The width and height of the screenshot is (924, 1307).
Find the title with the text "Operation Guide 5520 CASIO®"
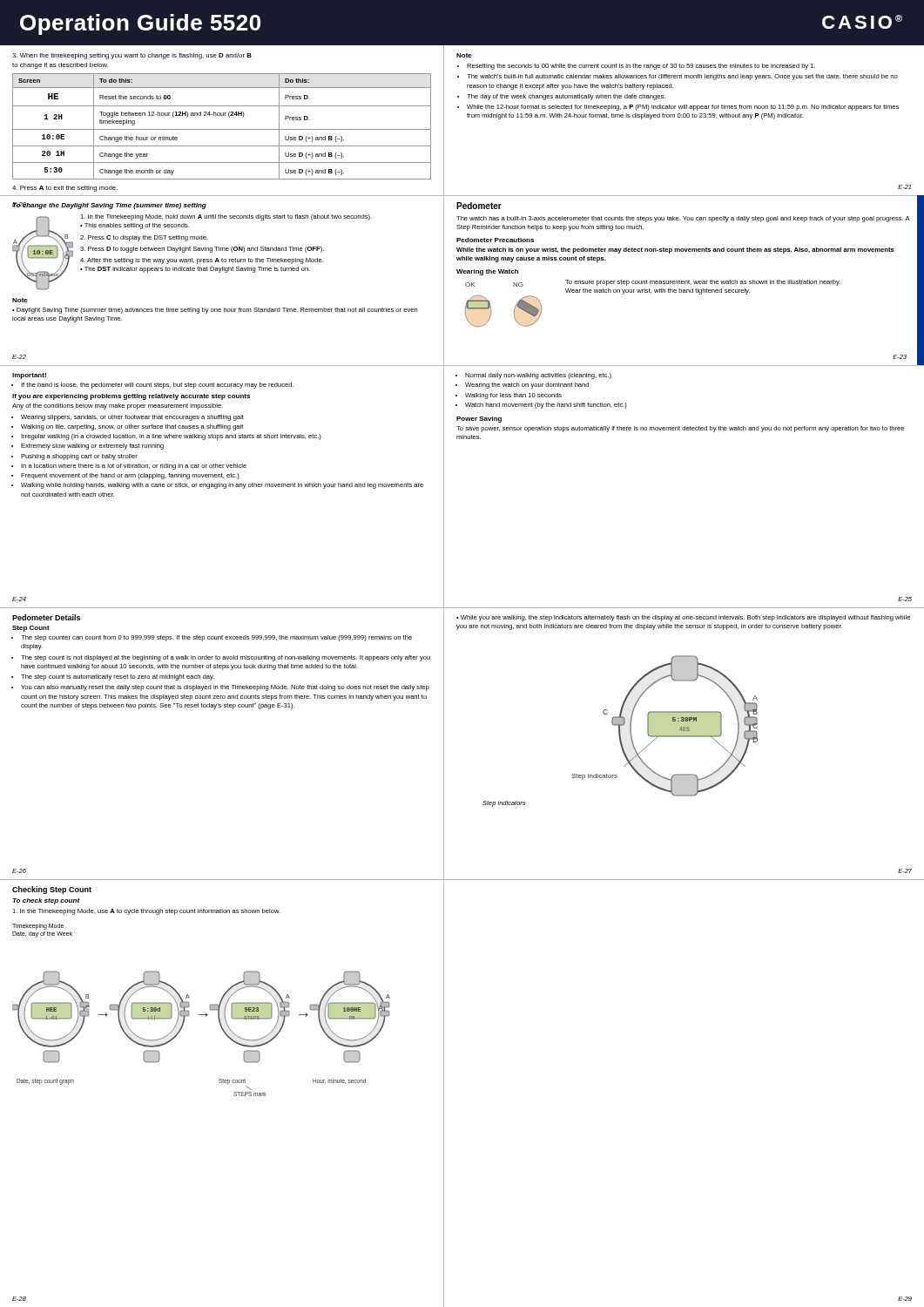pos(146,24)
